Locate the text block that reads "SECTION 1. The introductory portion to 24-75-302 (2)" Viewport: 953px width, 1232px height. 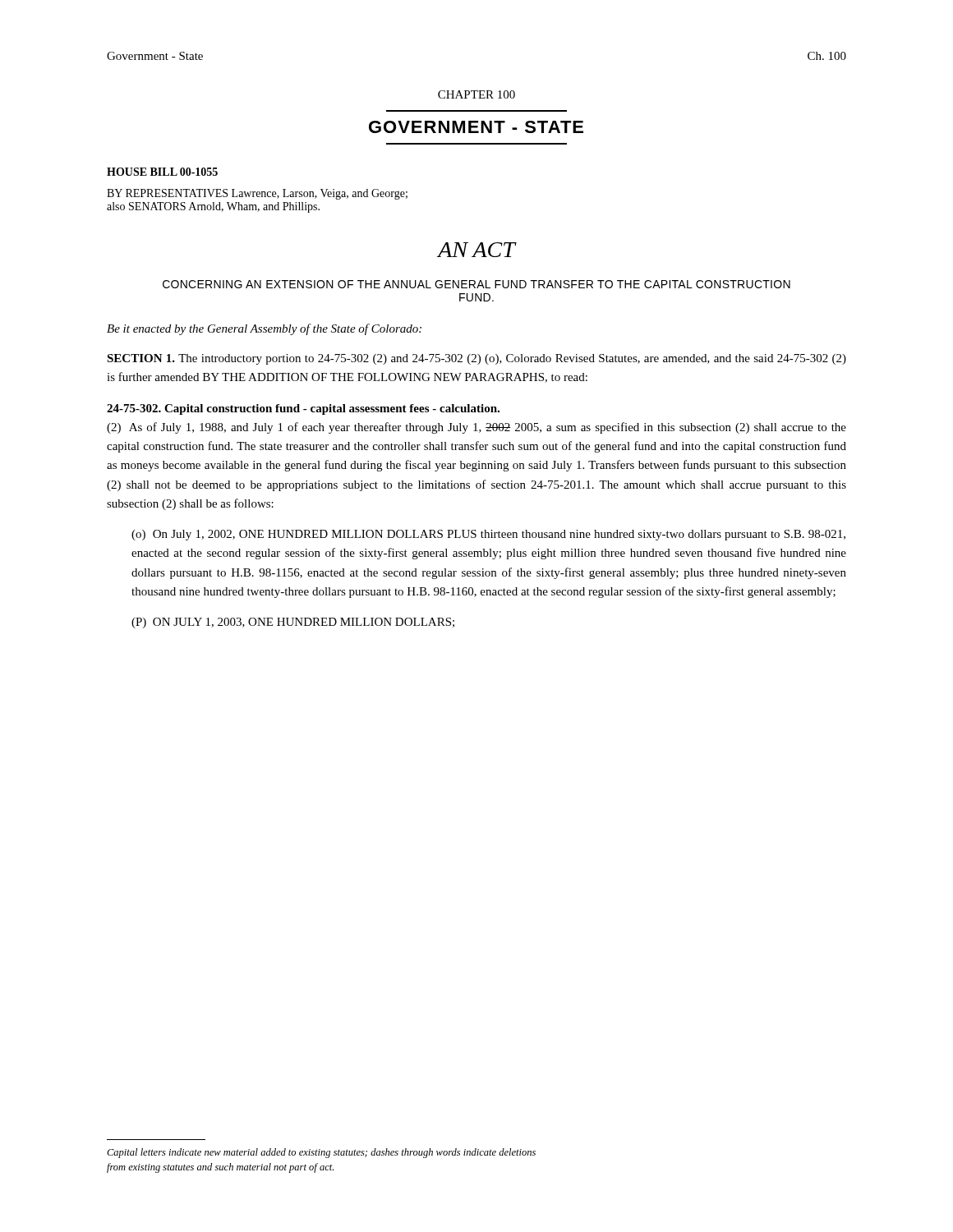click(476, 368)
